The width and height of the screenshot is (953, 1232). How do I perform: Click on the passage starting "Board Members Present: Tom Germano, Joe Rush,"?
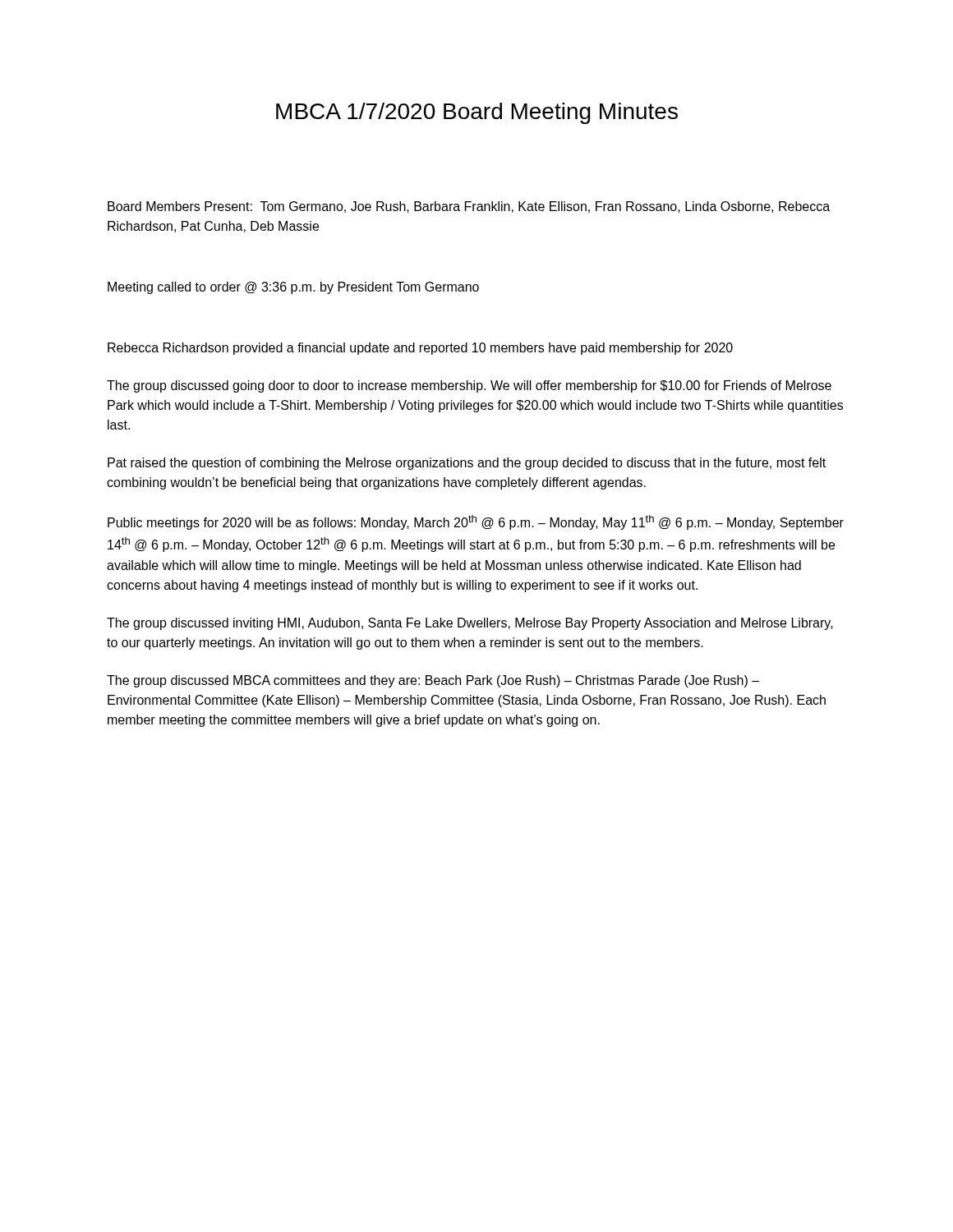click(468, 216)
